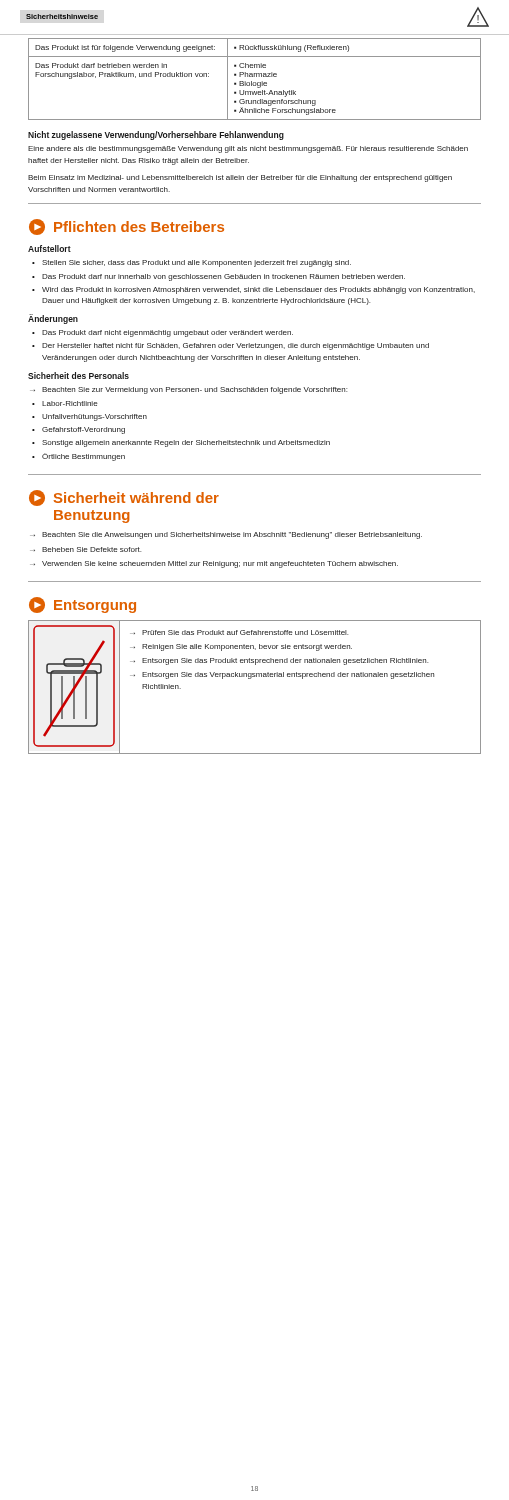
Task: Find "Beheben Sie Defekte sofort." on this page
Action: pos(92,549)
